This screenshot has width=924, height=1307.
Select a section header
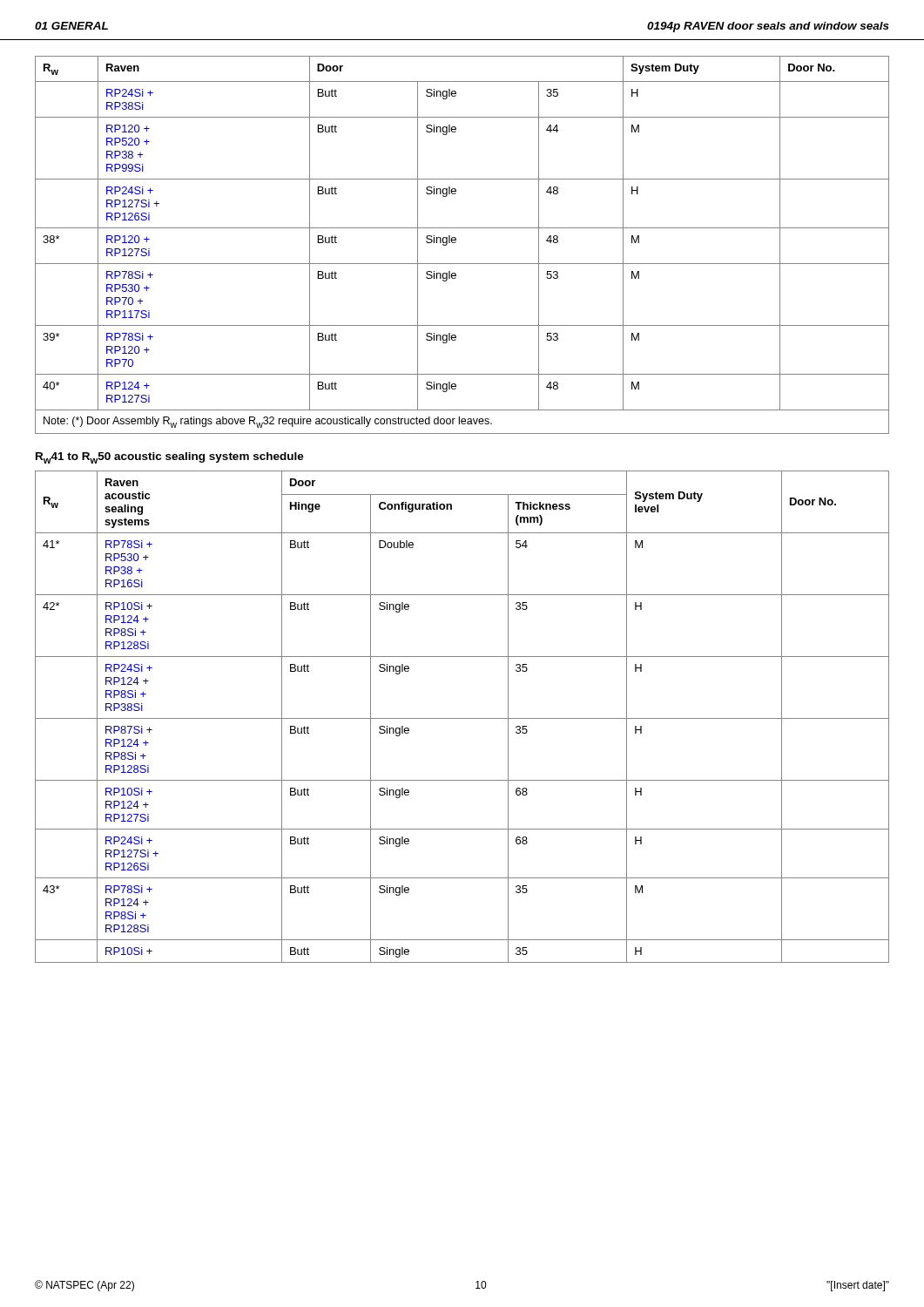[169, 457]
